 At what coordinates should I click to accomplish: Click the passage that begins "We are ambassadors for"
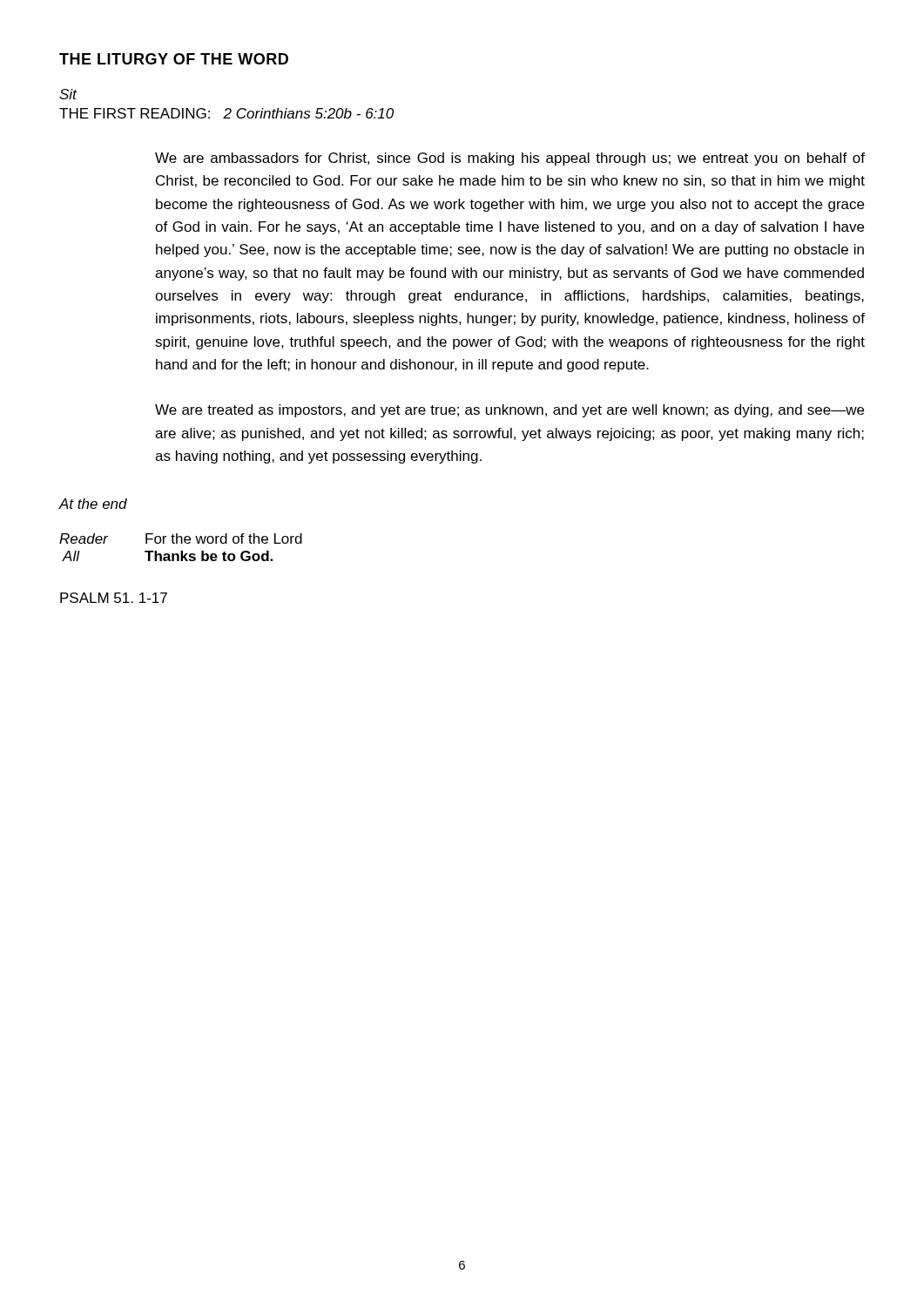pyautogui.click(x=510, y=261)
